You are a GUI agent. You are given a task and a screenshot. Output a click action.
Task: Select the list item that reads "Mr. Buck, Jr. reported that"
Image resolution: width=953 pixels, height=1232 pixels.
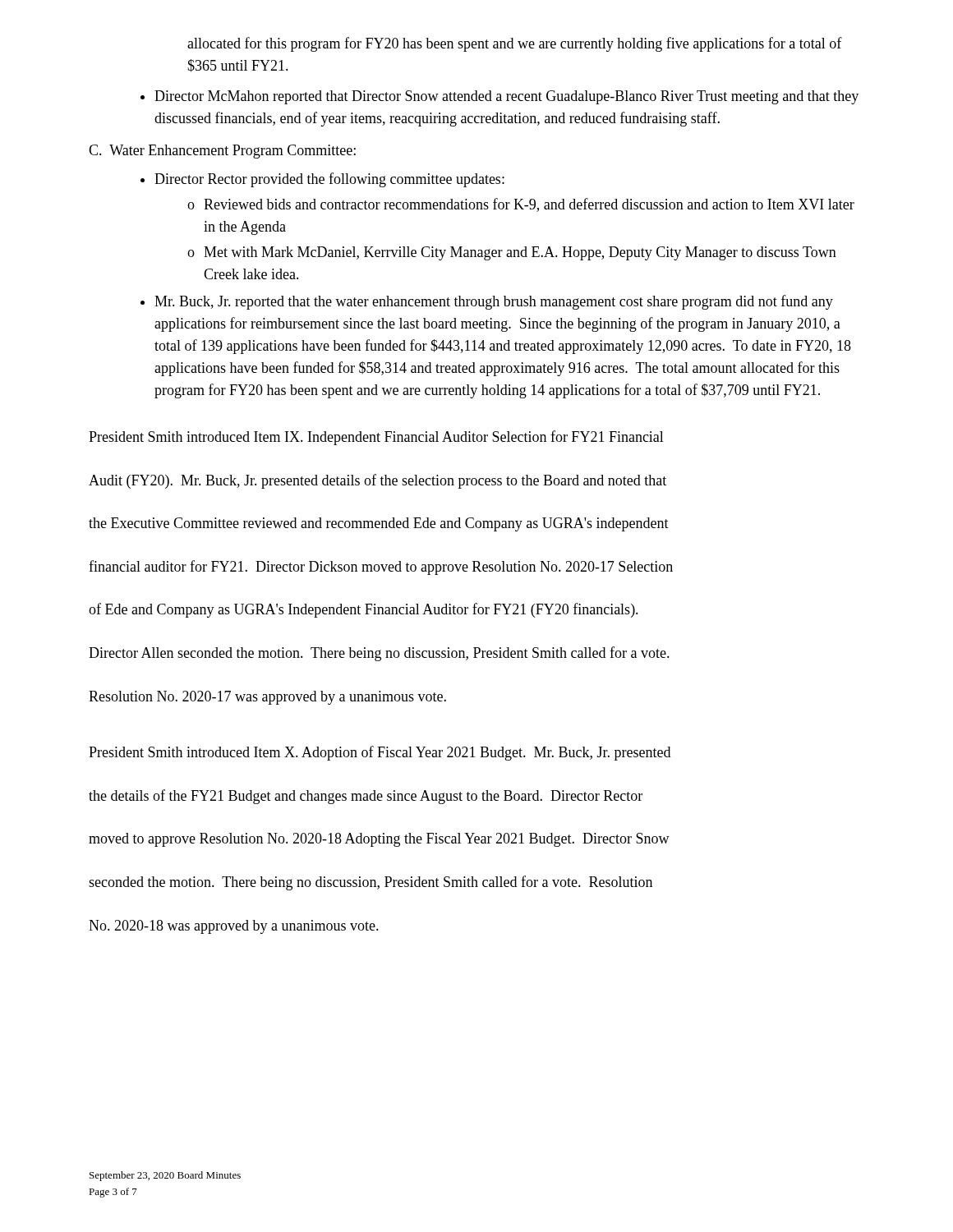point(503,346)
